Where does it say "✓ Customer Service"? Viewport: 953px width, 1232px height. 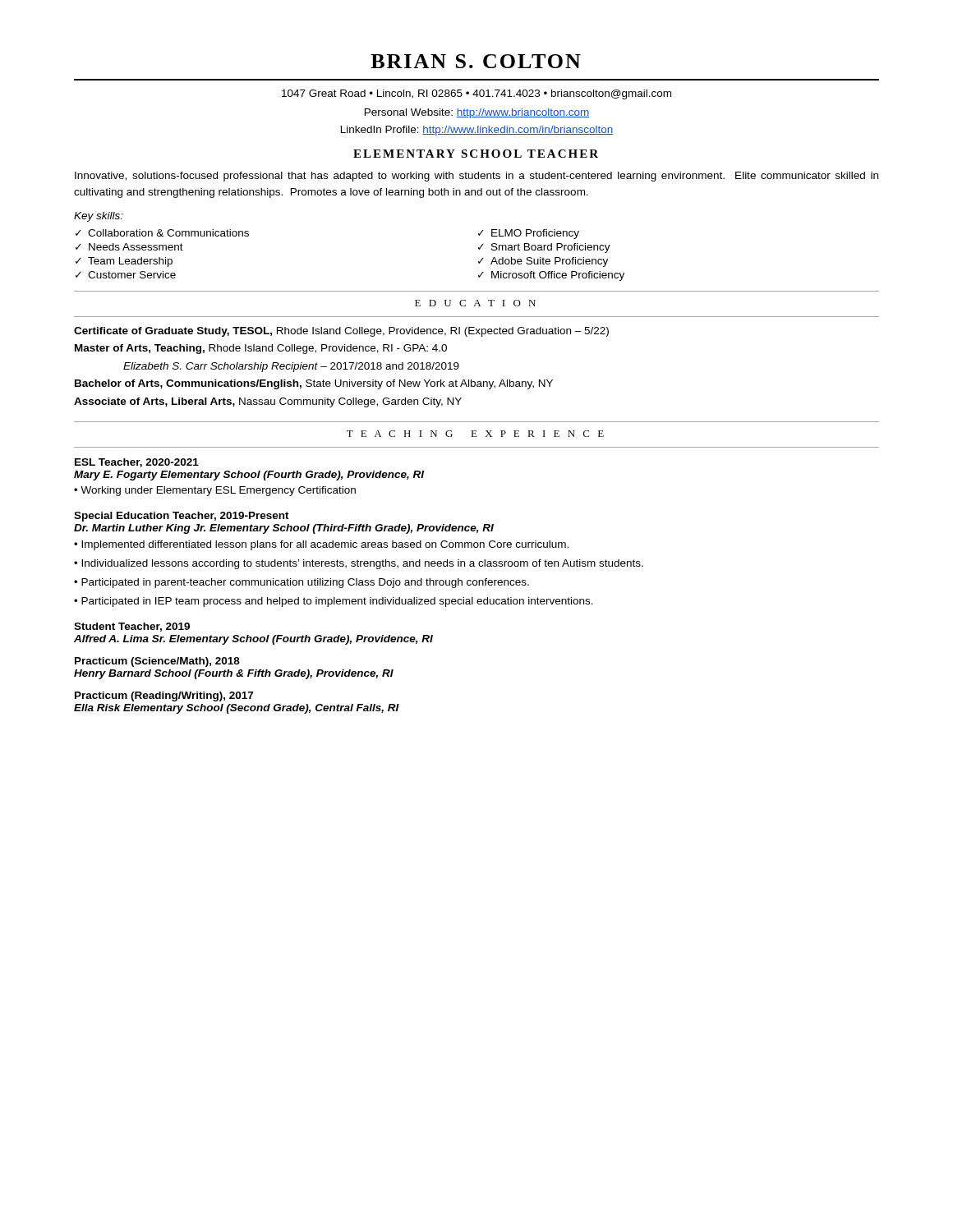pyautogui.click(x=125, y=274)
